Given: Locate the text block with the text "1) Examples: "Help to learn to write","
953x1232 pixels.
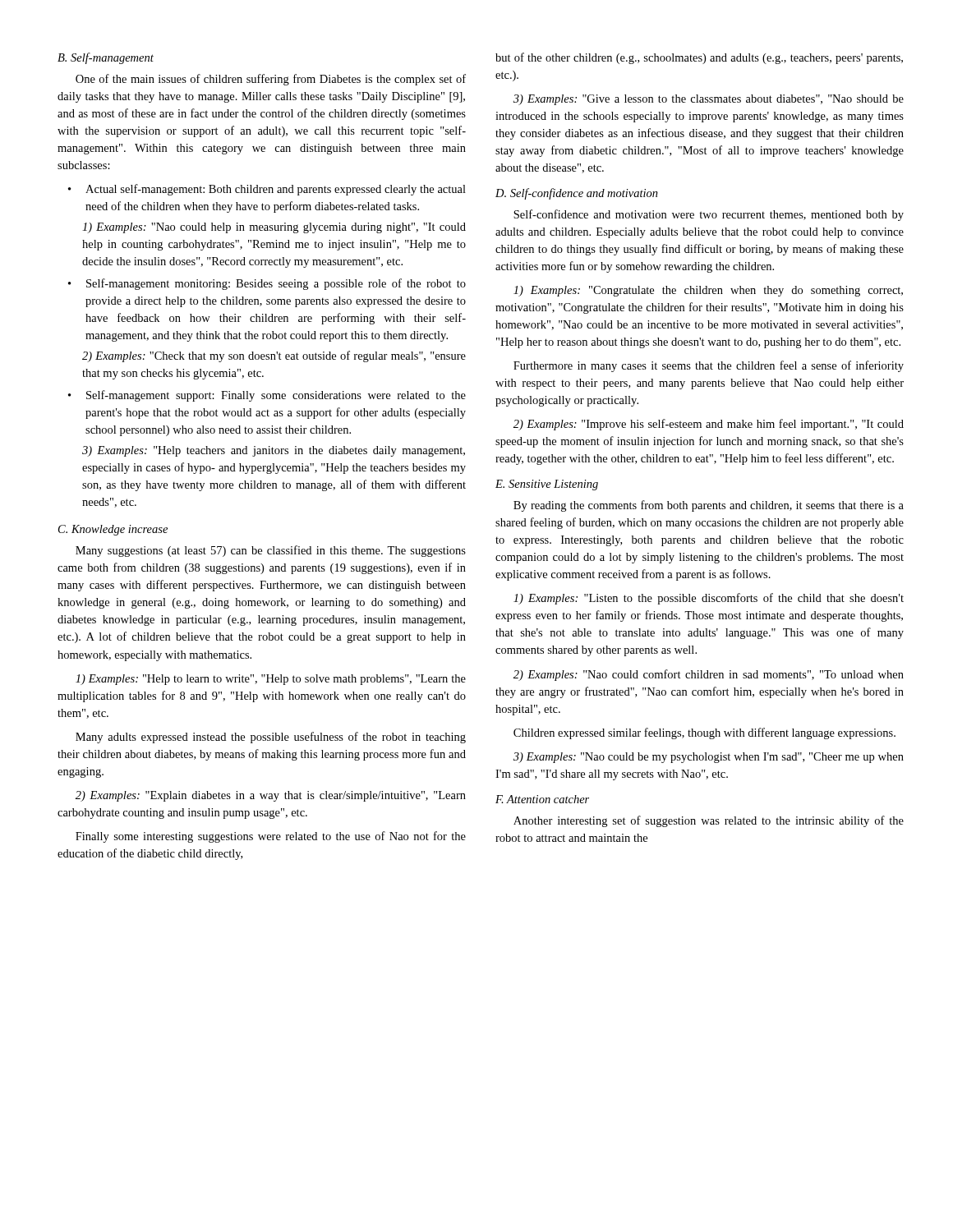Looking at the screenshot, I should [262, 696].
